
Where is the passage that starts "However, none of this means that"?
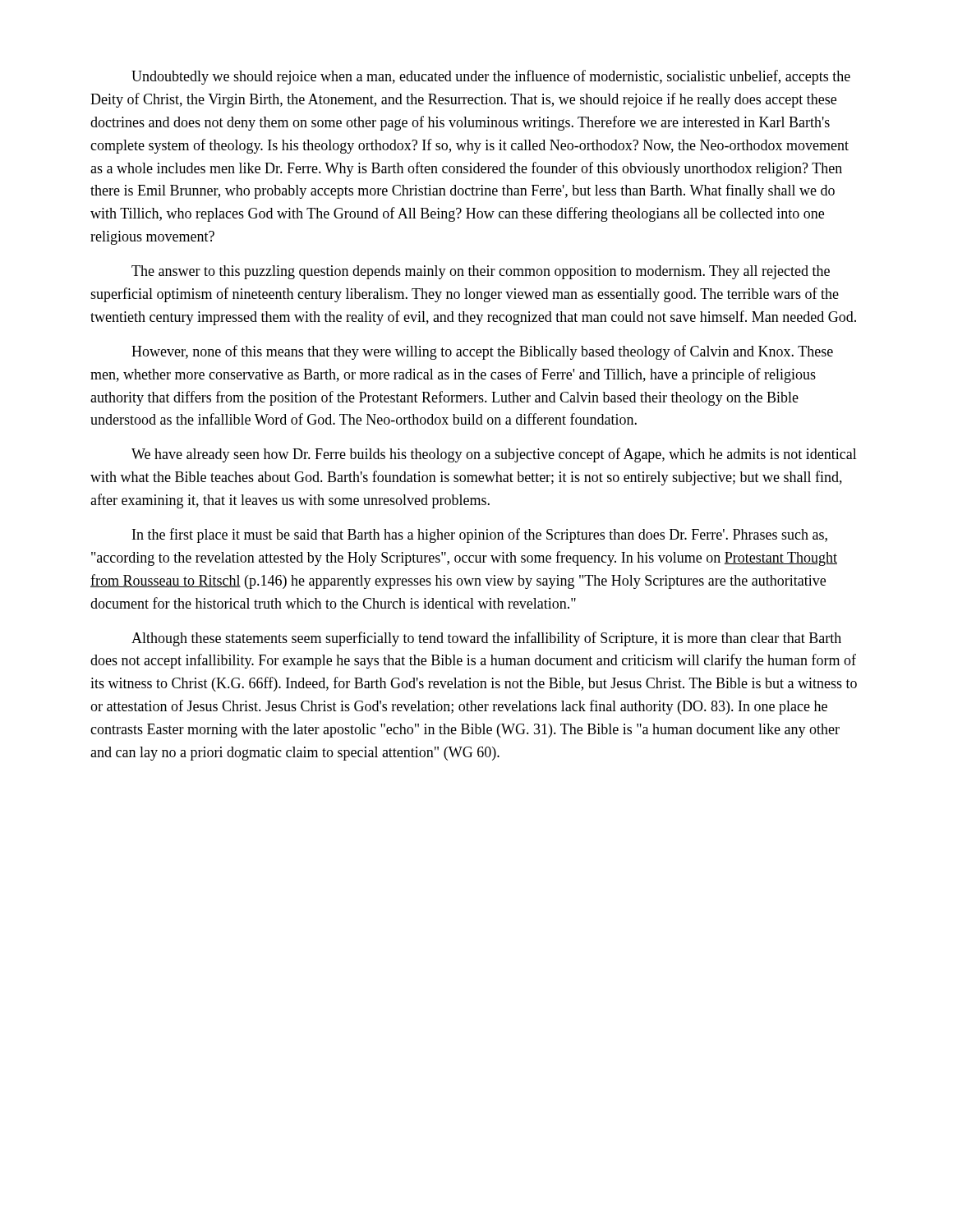tap(476, 386)
